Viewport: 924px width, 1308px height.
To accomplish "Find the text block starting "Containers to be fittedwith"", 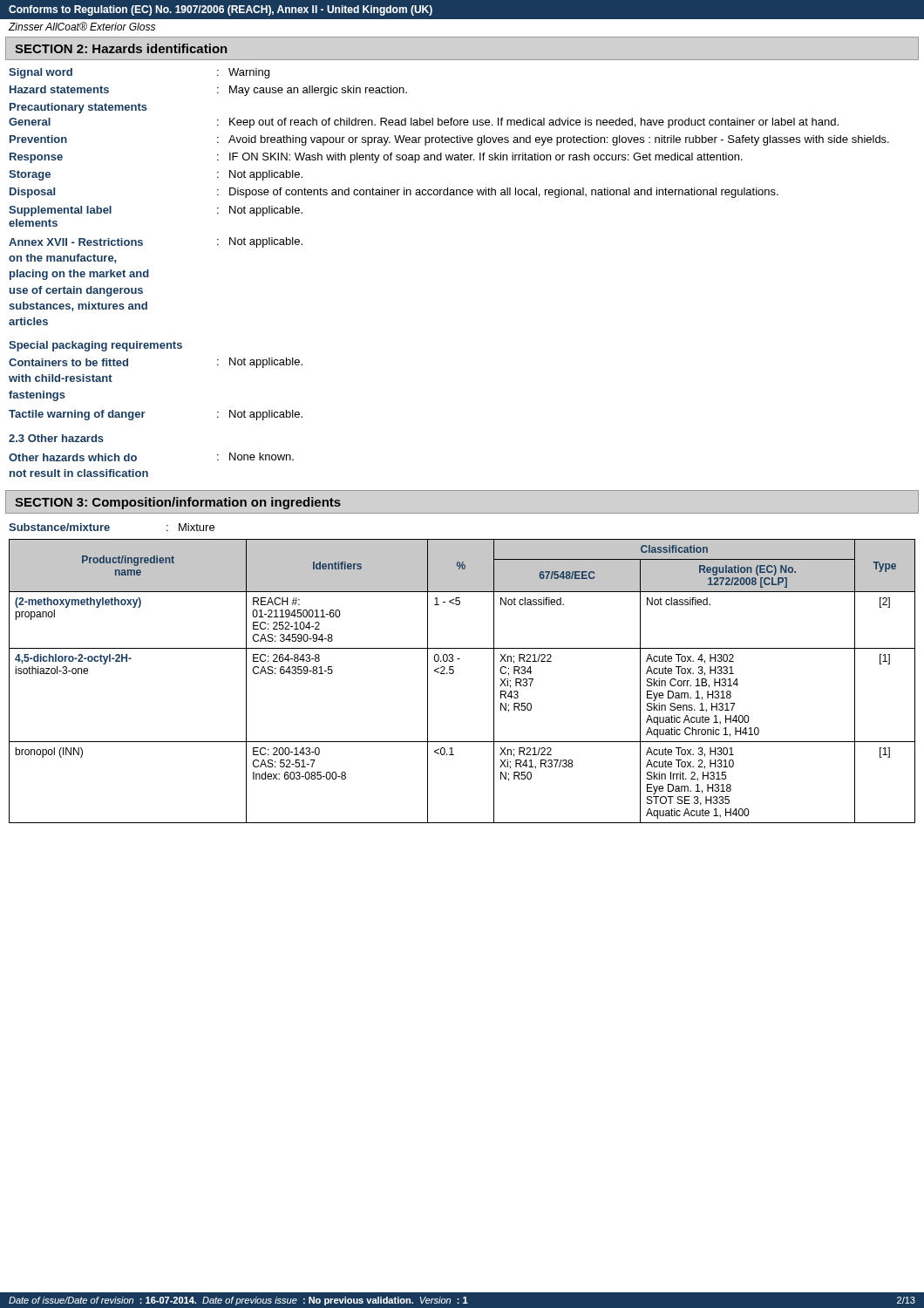I will pos(62,362).
